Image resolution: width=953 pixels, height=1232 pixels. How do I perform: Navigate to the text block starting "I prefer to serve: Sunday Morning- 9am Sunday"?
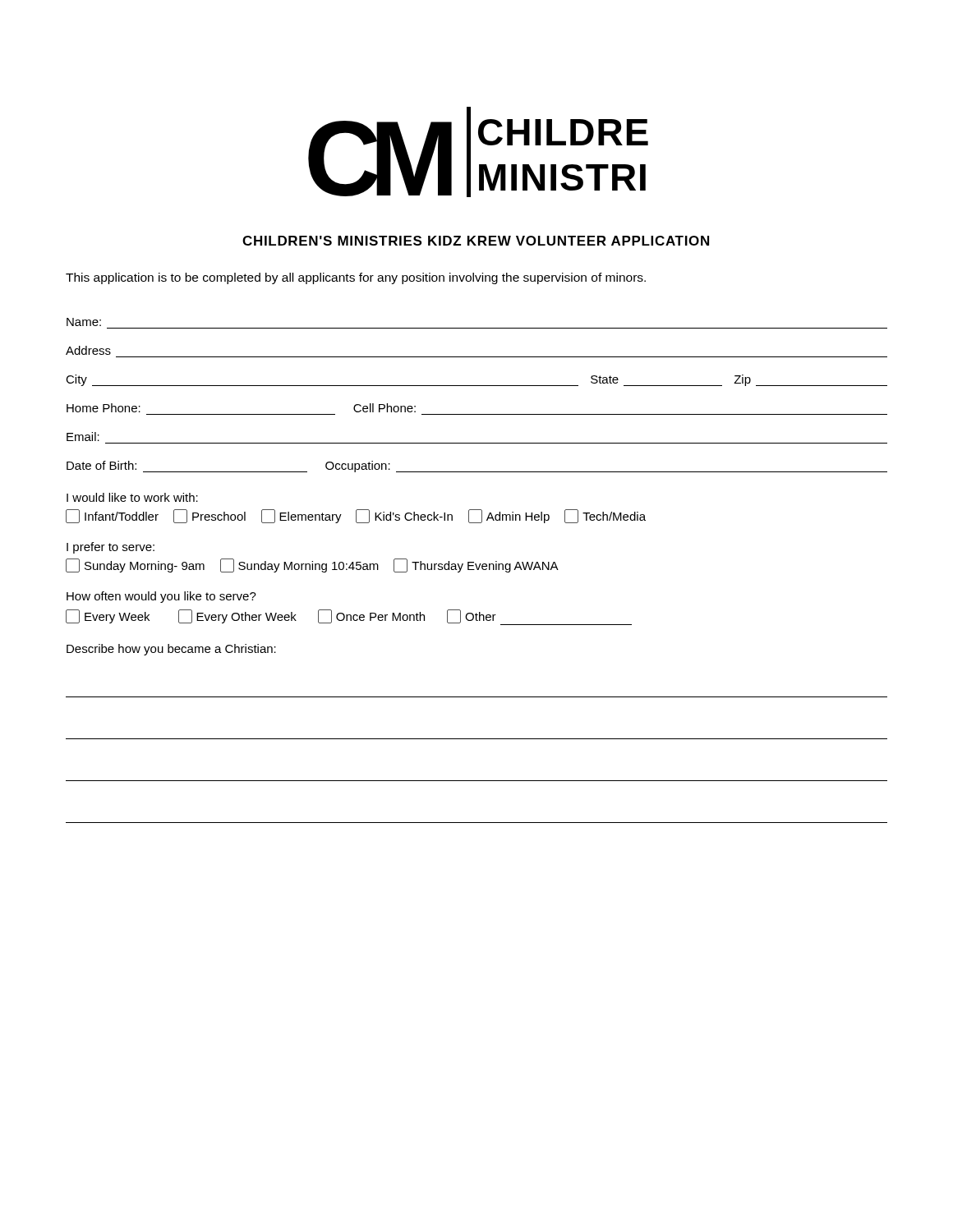[476, 556]
